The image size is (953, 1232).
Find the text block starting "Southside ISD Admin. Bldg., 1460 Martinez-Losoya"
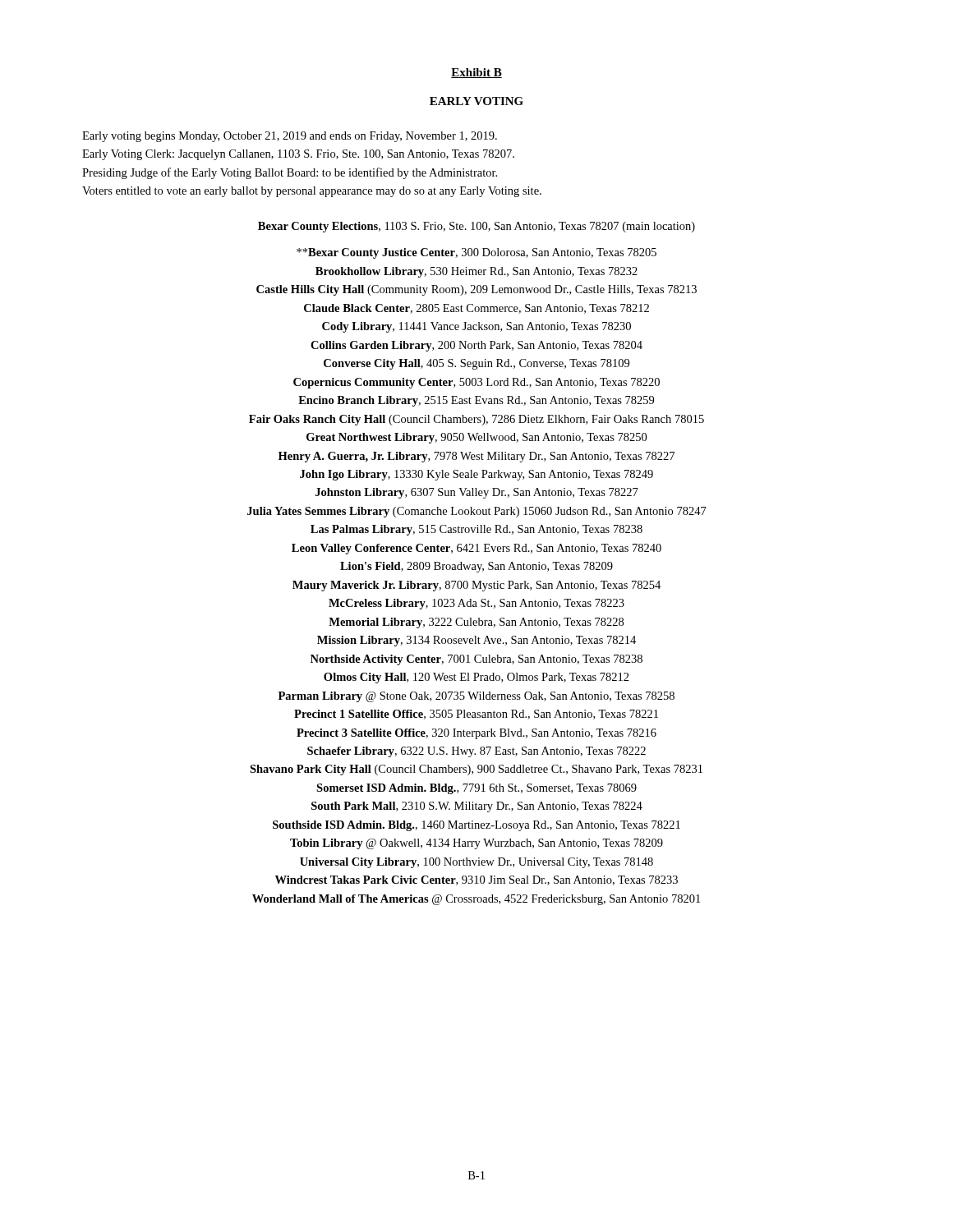[x=476, y=825]
